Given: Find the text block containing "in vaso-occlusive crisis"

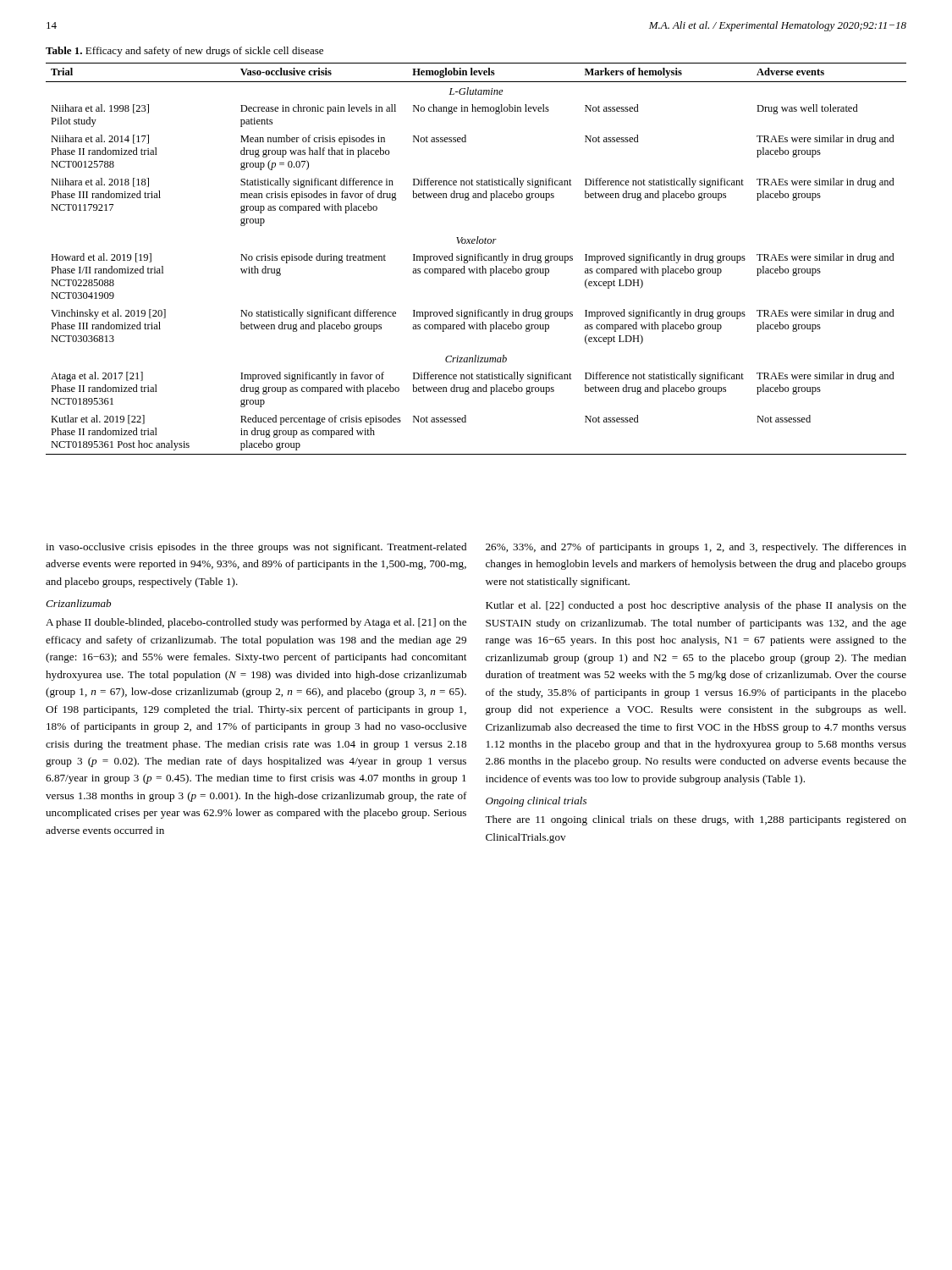Looking at the screenshot, I should [256, 564].
